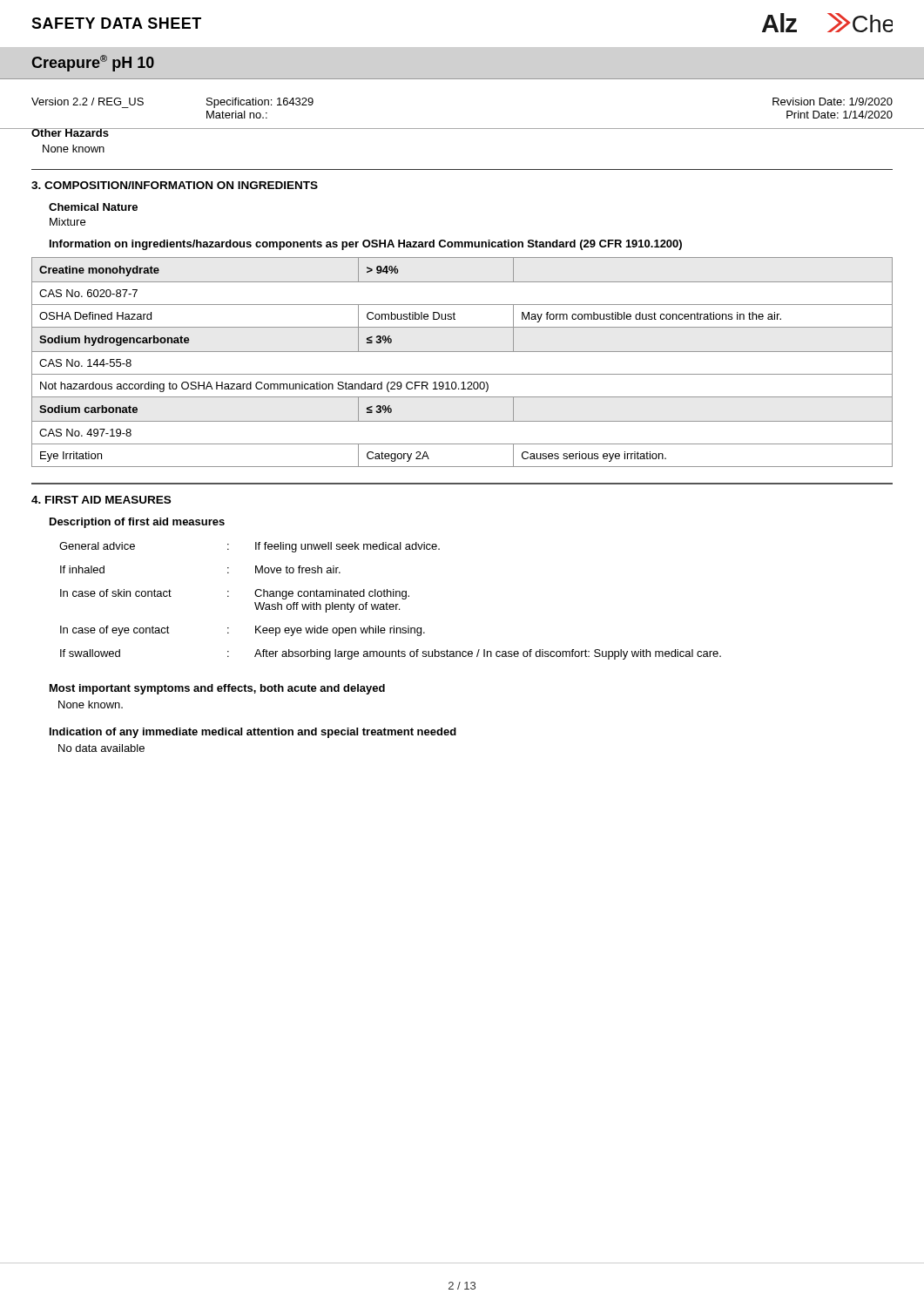Locate the text block starting "If swallowed : After absorbing large amounts"
This screenshot has height=1307, width=924.
click(x=462, y=653)
